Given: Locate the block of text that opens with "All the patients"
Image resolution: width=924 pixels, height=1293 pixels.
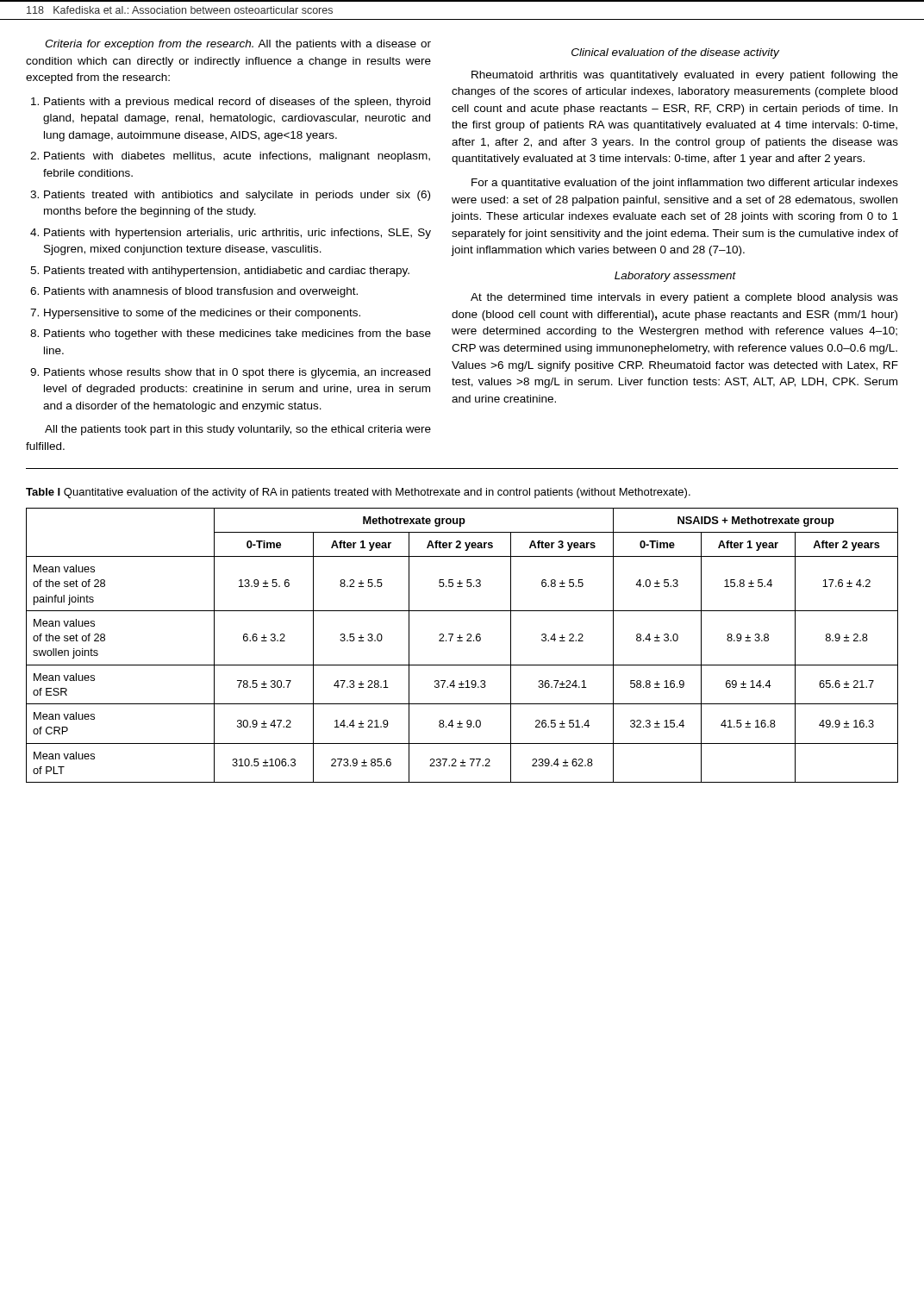Looking at the screenshot, I should point(228,438).
